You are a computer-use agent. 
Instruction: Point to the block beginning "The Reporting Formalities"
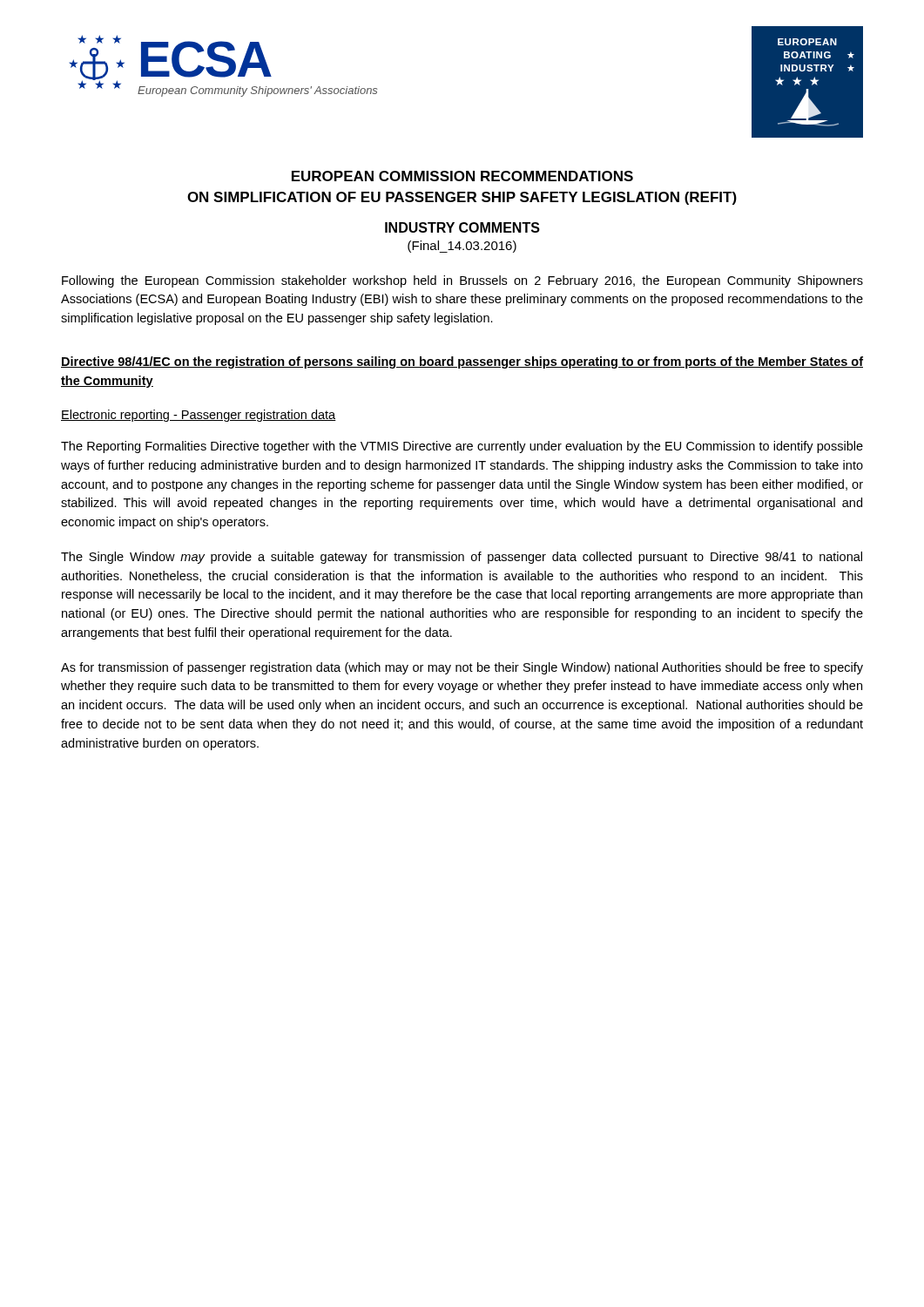coord(462,484)
